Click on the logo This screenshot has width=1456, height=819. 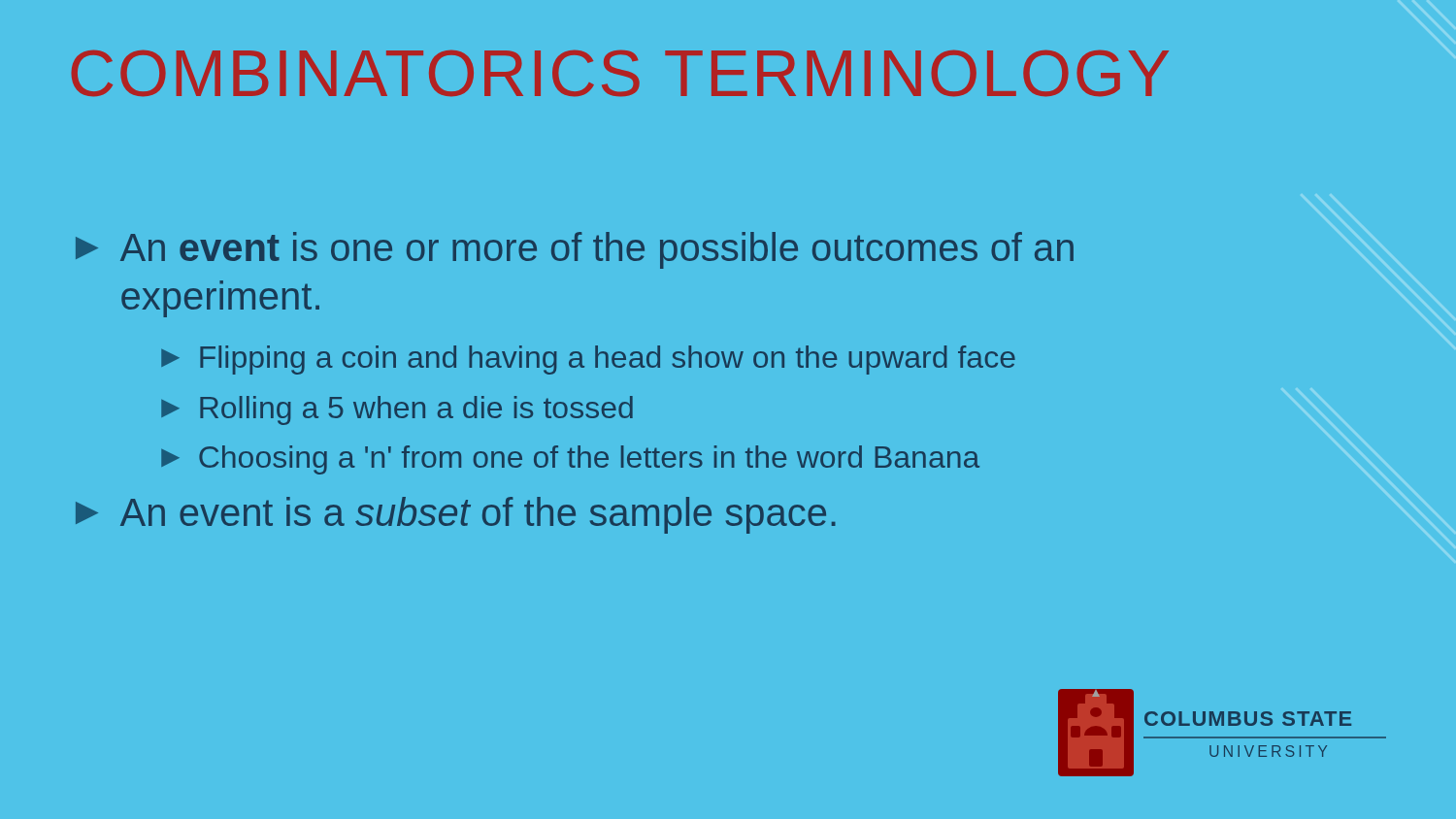pos(1223,733)
